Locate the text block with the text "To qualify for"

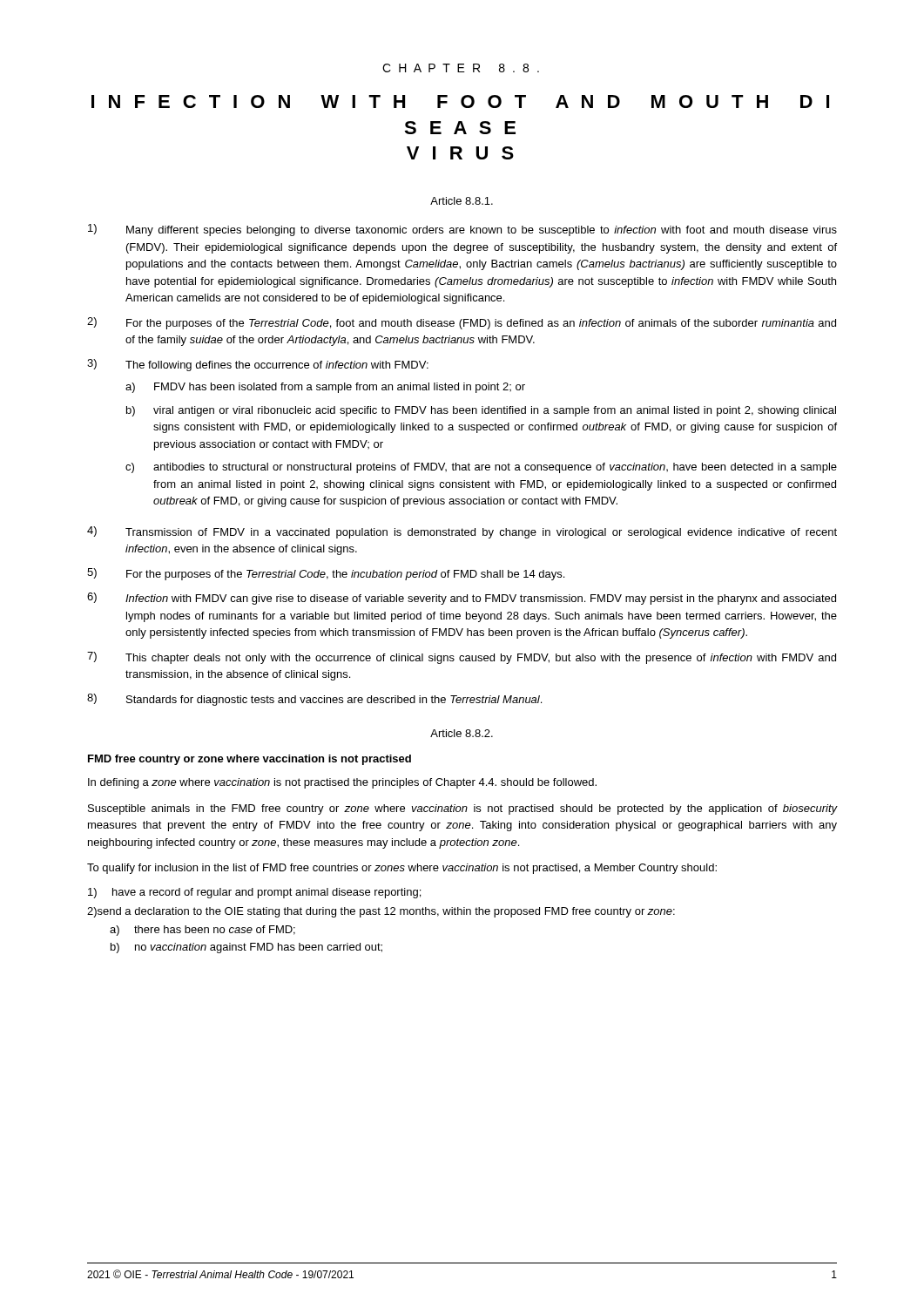(402, 867)
